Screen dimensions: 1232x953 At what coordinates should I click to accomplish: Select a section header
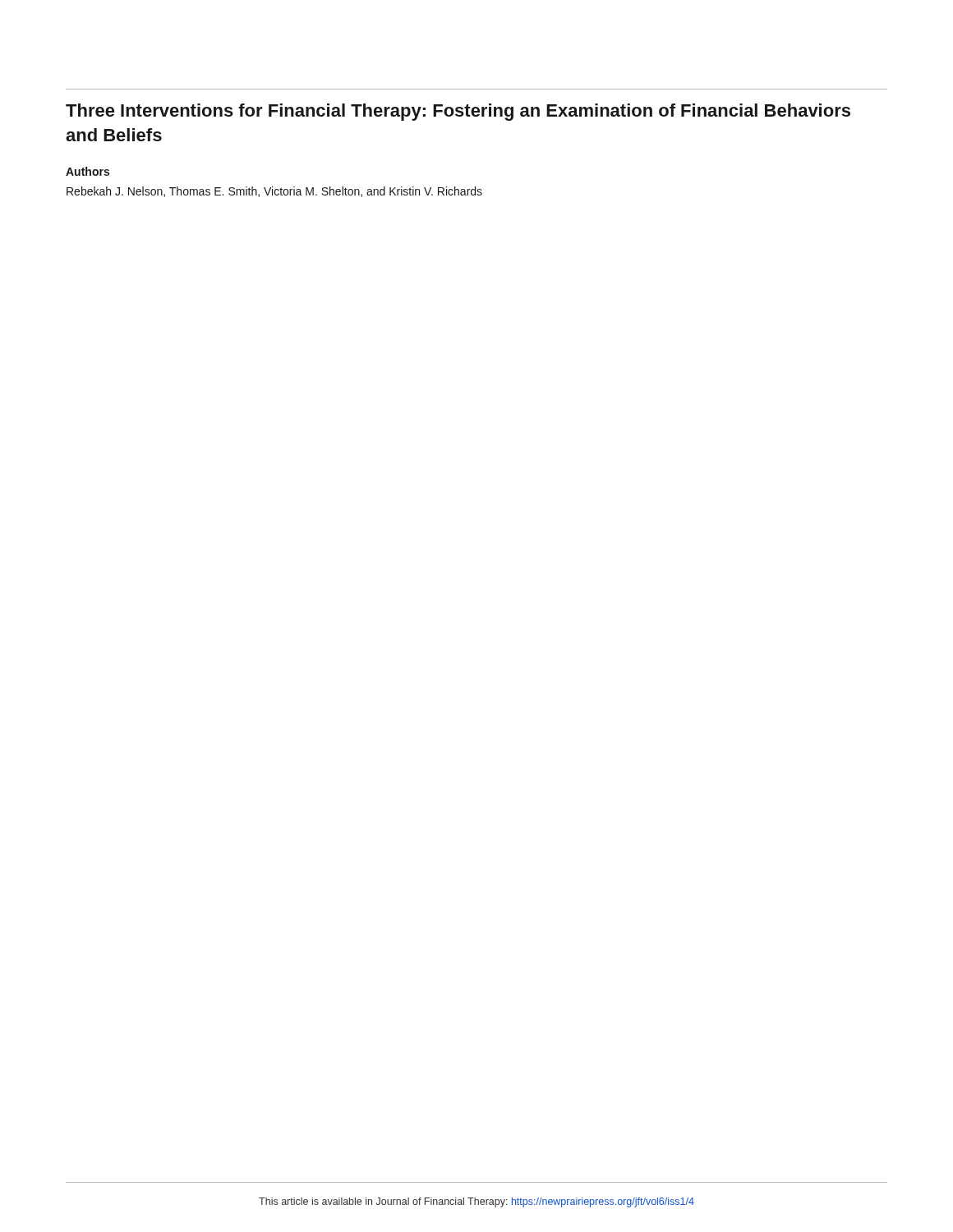click(x=476, y=172)
